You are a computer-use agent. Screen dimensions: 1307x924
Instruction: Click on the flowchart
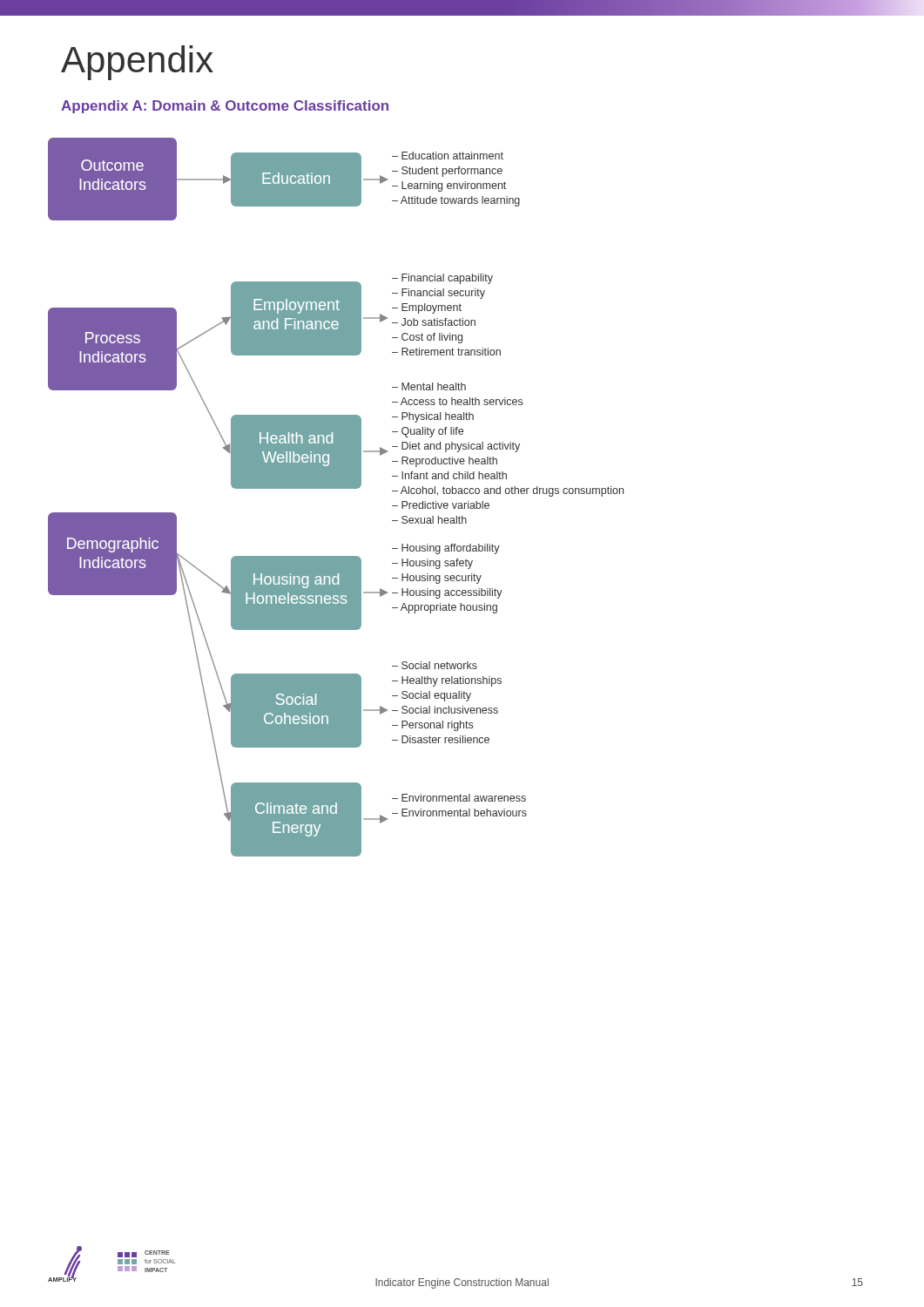457,504
